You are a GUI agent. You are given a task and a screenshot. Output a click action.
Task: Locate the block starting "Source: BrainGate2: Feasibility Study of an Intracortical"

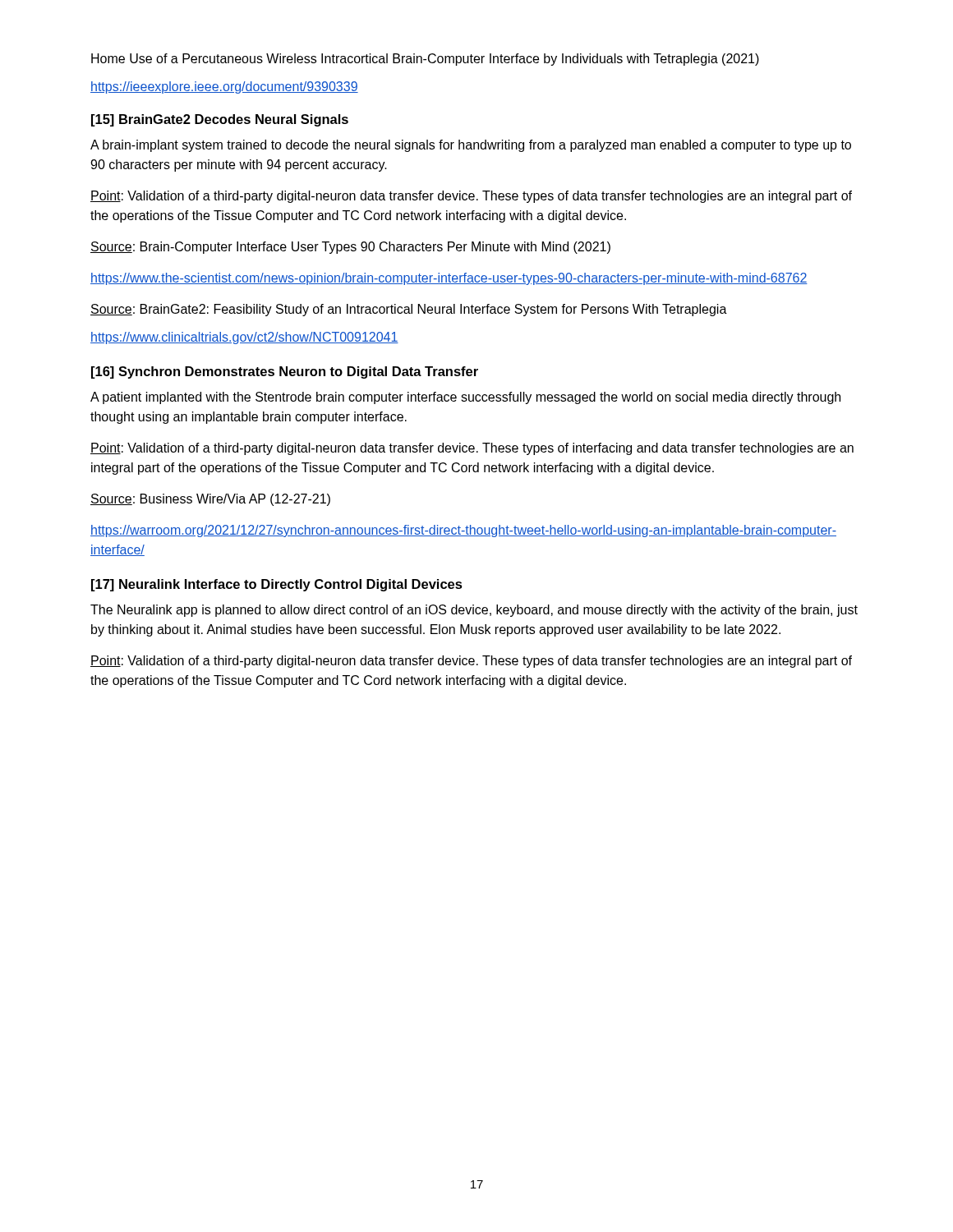click(x=408, y=309)
